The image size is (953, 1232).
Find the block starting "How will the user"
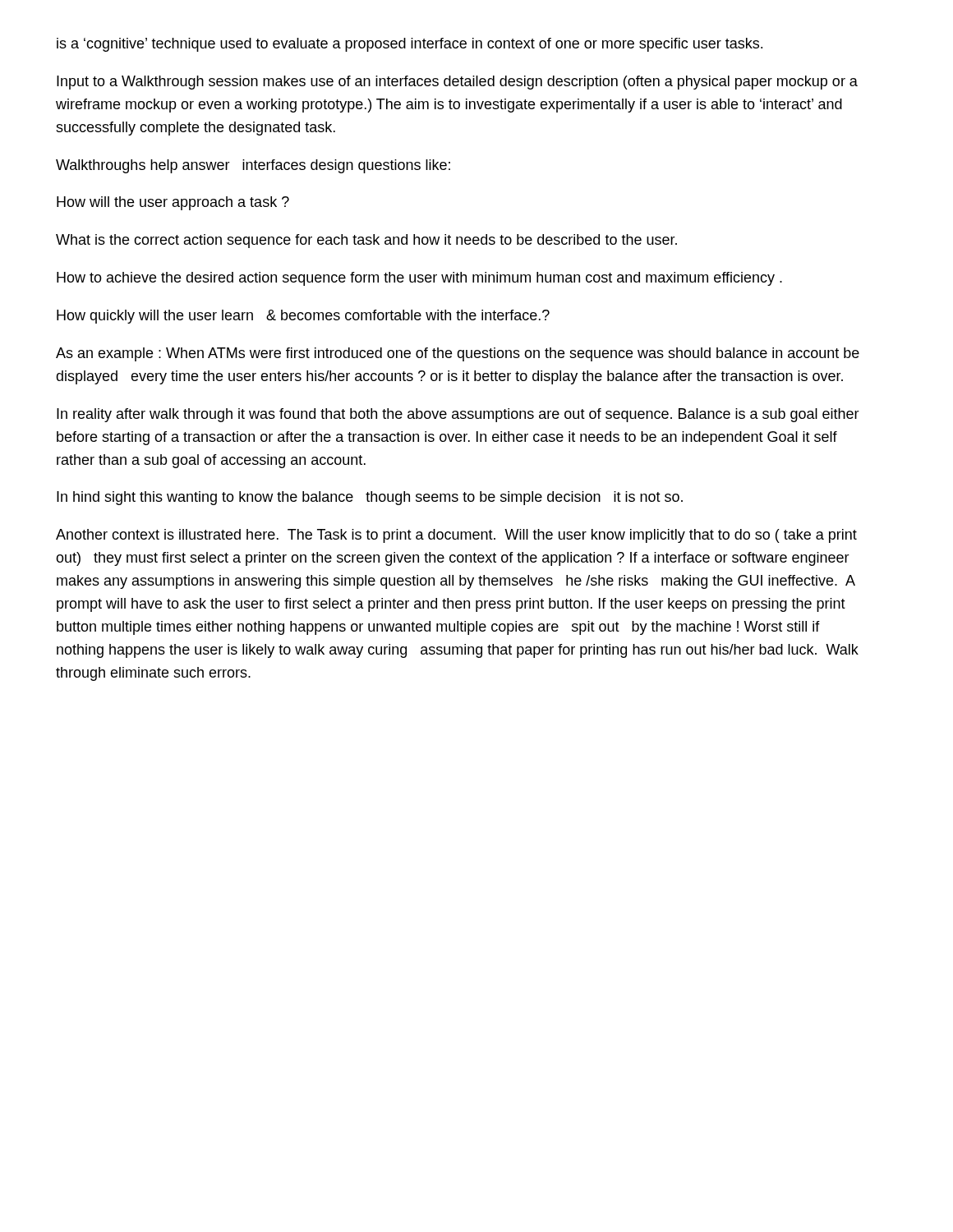pyautogui.click(x=173, y=202)
